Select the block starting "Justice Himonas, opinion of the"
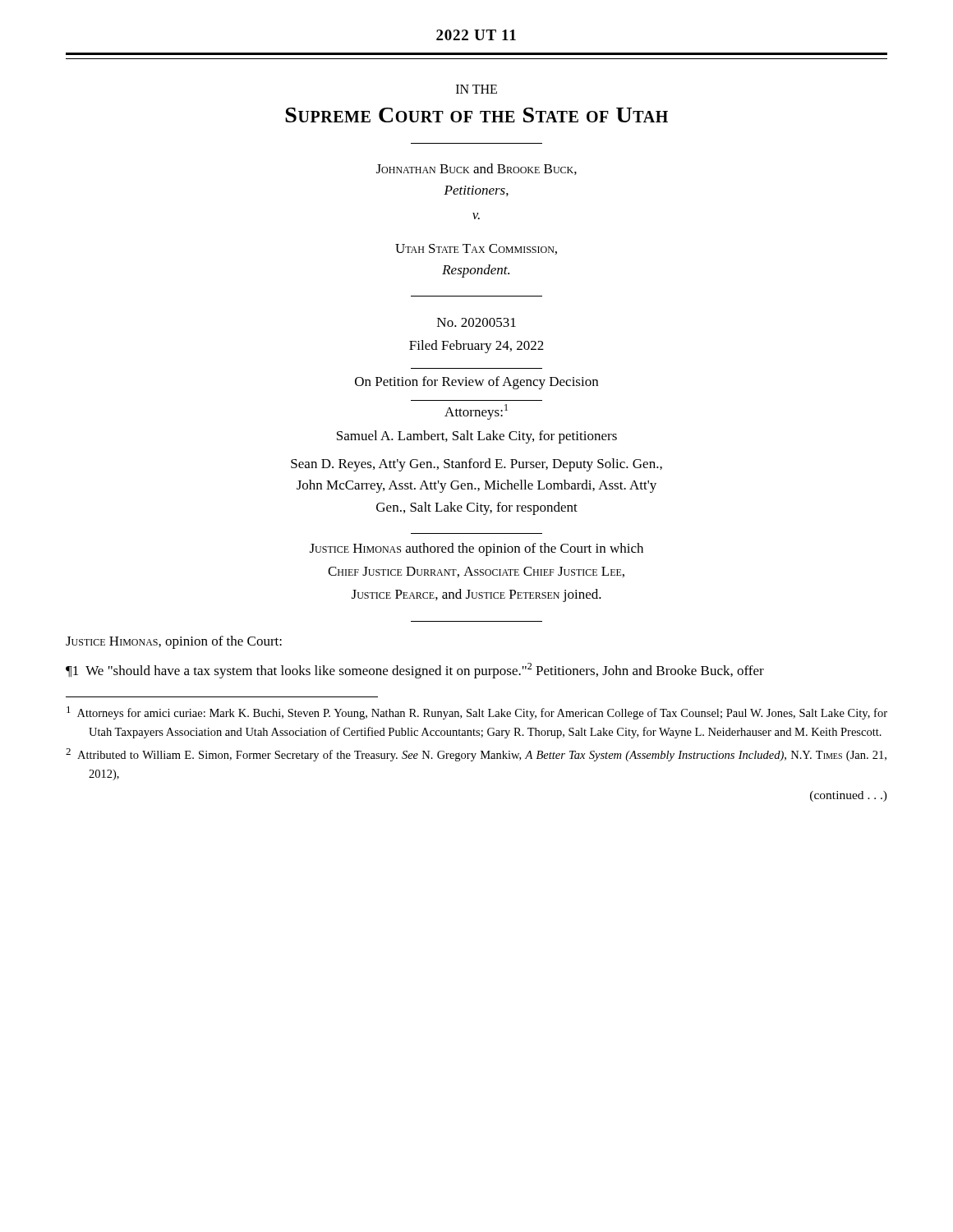The width and height of the screenshot is (953, 1232). [x=174, y=641]
